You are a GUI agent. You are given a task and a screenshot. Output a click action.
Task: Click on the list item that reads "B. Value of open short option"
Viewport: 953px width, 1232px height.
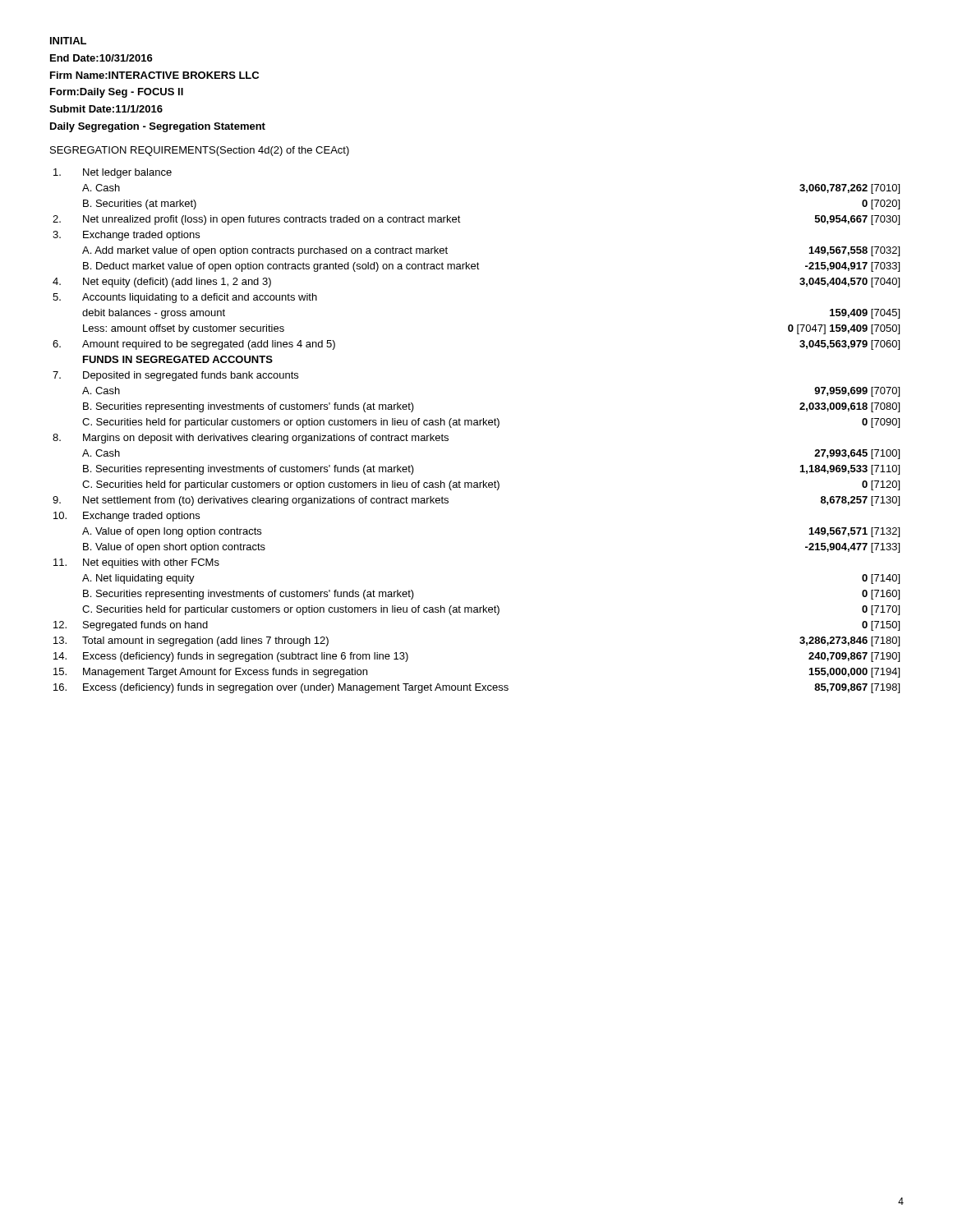[x=170, y=547]
